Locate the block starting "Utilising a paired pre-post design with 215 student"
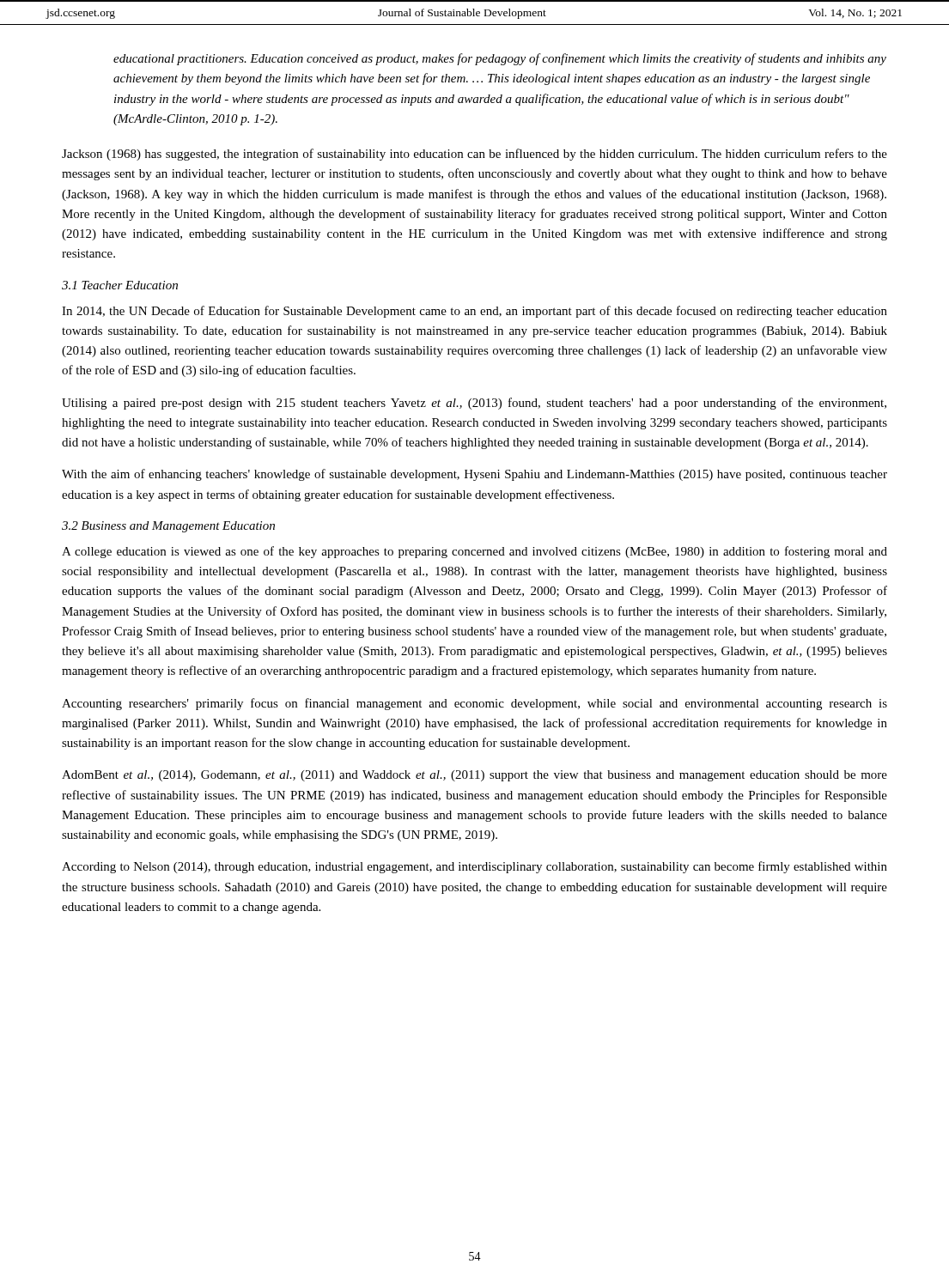 [474, 423]
